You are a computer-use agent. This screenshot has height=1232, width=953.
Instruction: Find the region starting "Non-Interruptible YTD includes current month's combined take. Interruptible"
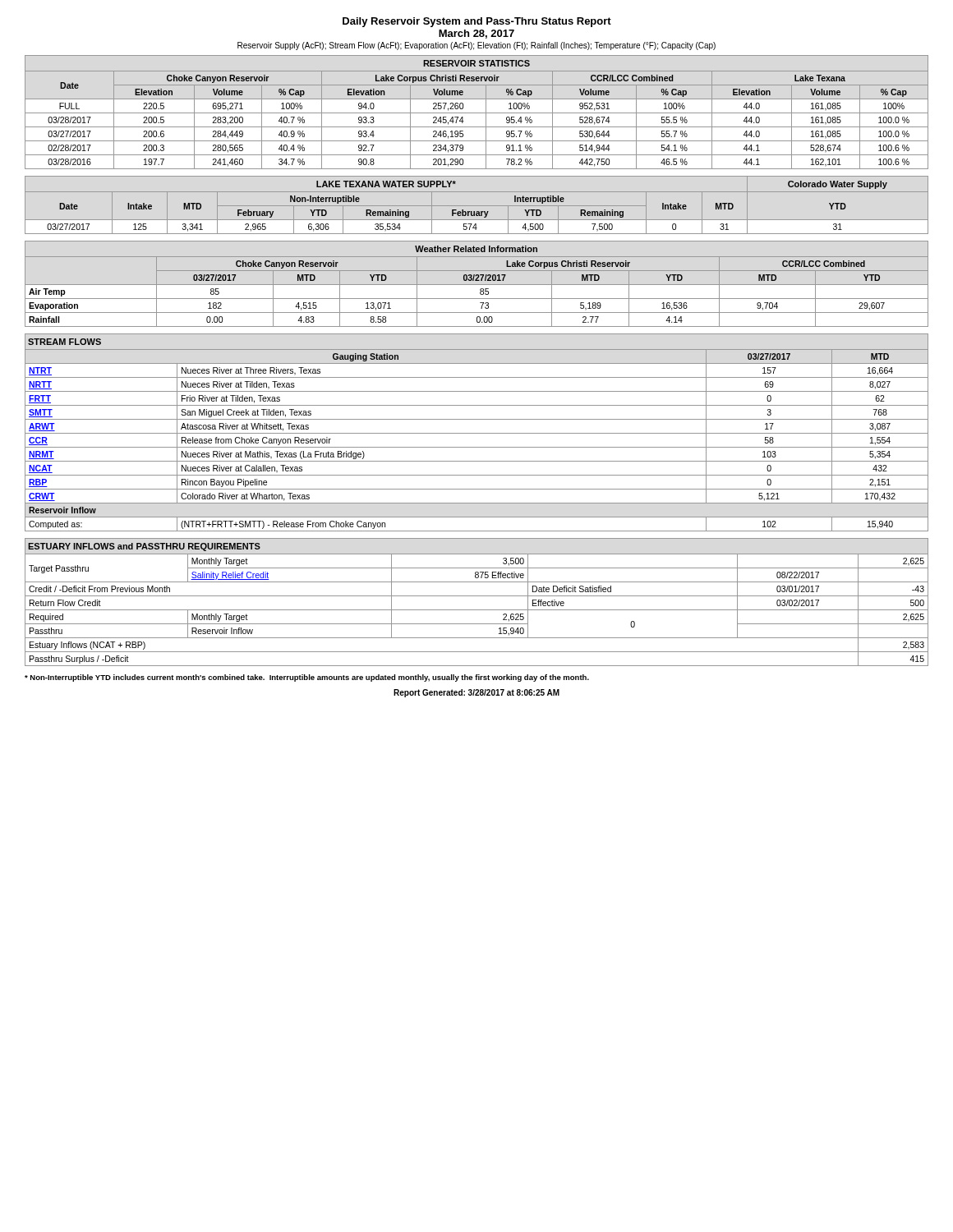[476, 677]
